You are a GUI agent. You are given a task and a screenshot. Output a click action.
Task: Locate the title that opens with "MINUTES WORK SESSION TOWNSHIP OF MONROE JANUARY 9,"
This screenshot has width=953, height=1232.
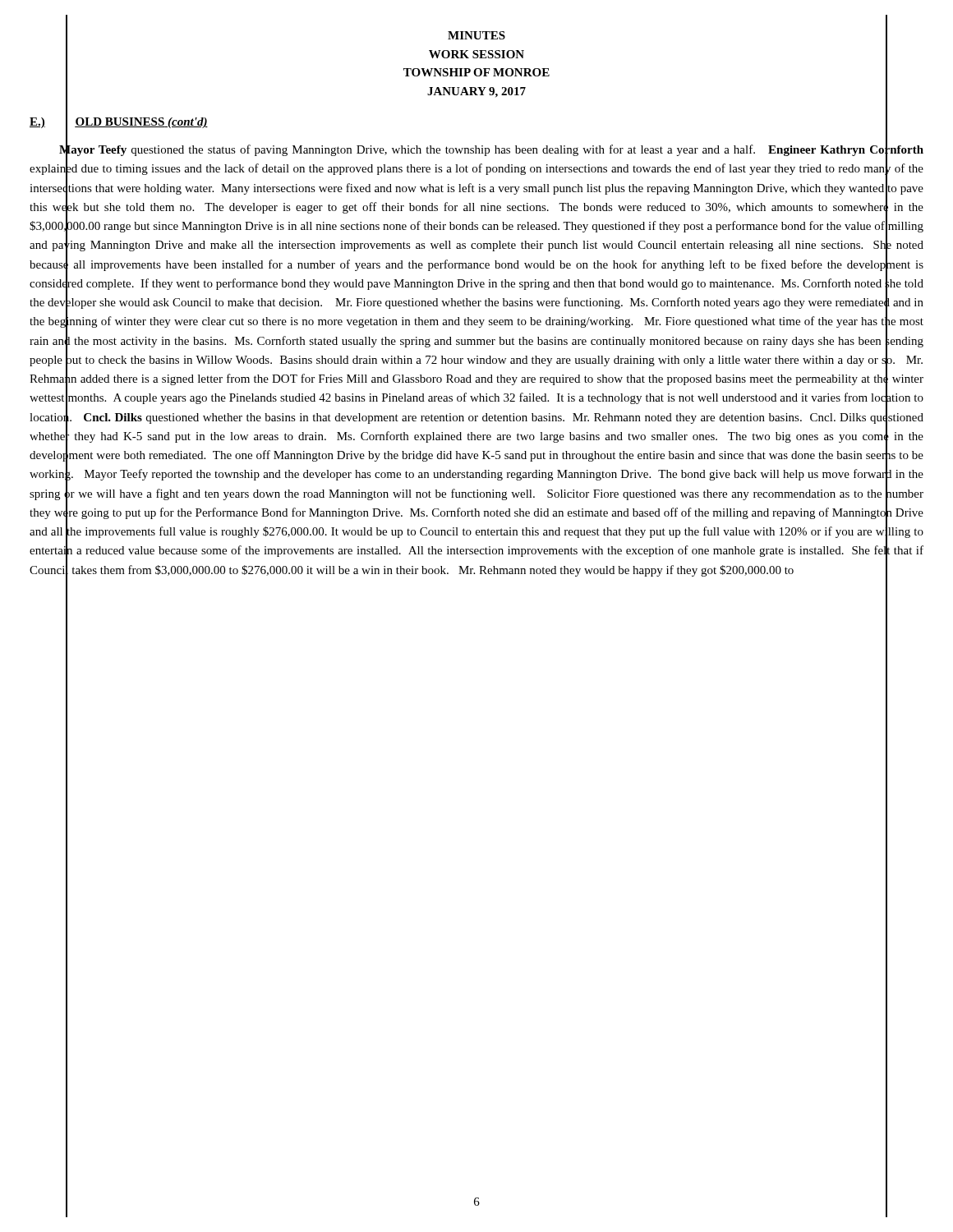pos(476,63)
